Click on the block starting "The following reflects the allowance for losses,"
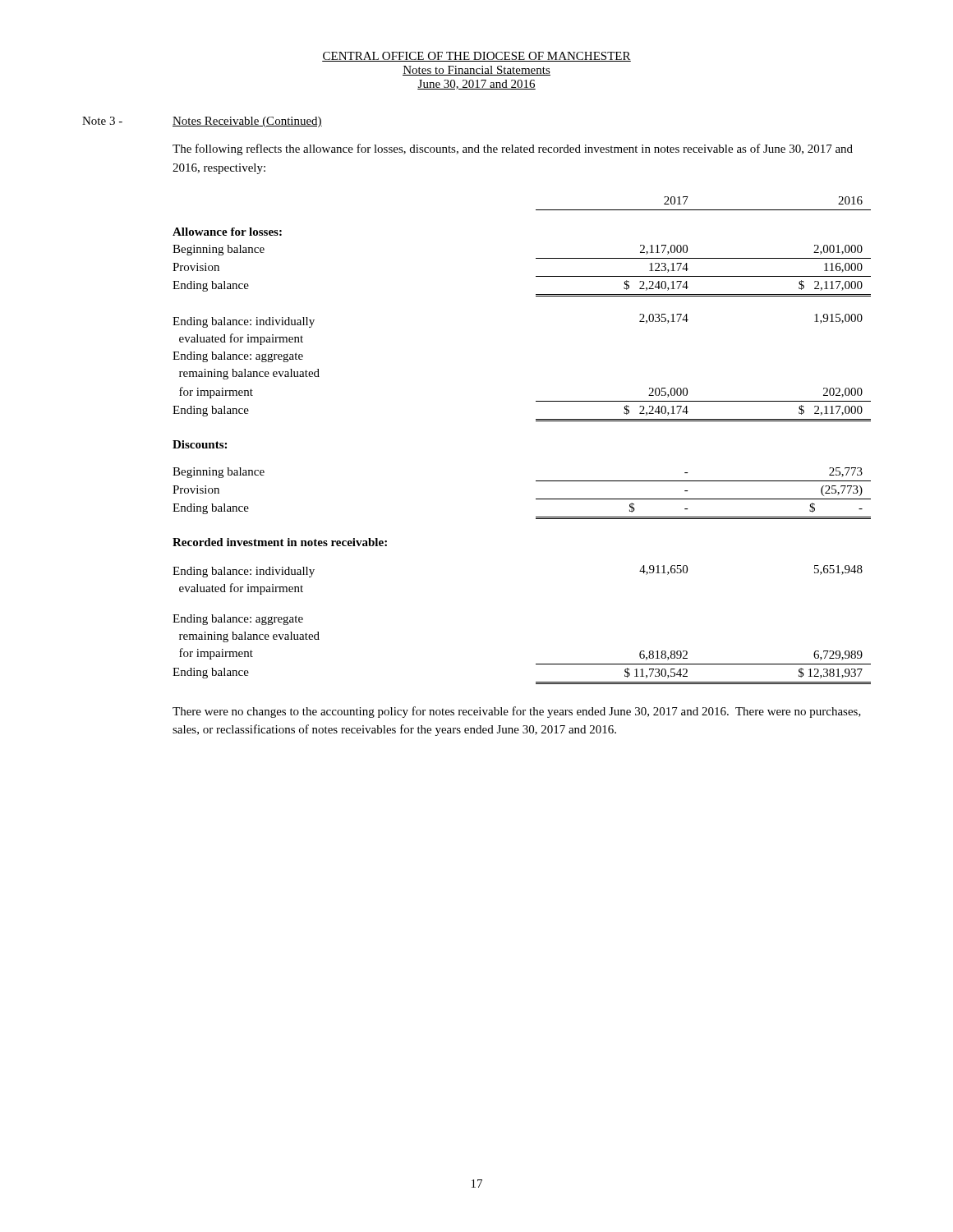 pyautogui.click(x=513, y=158)
